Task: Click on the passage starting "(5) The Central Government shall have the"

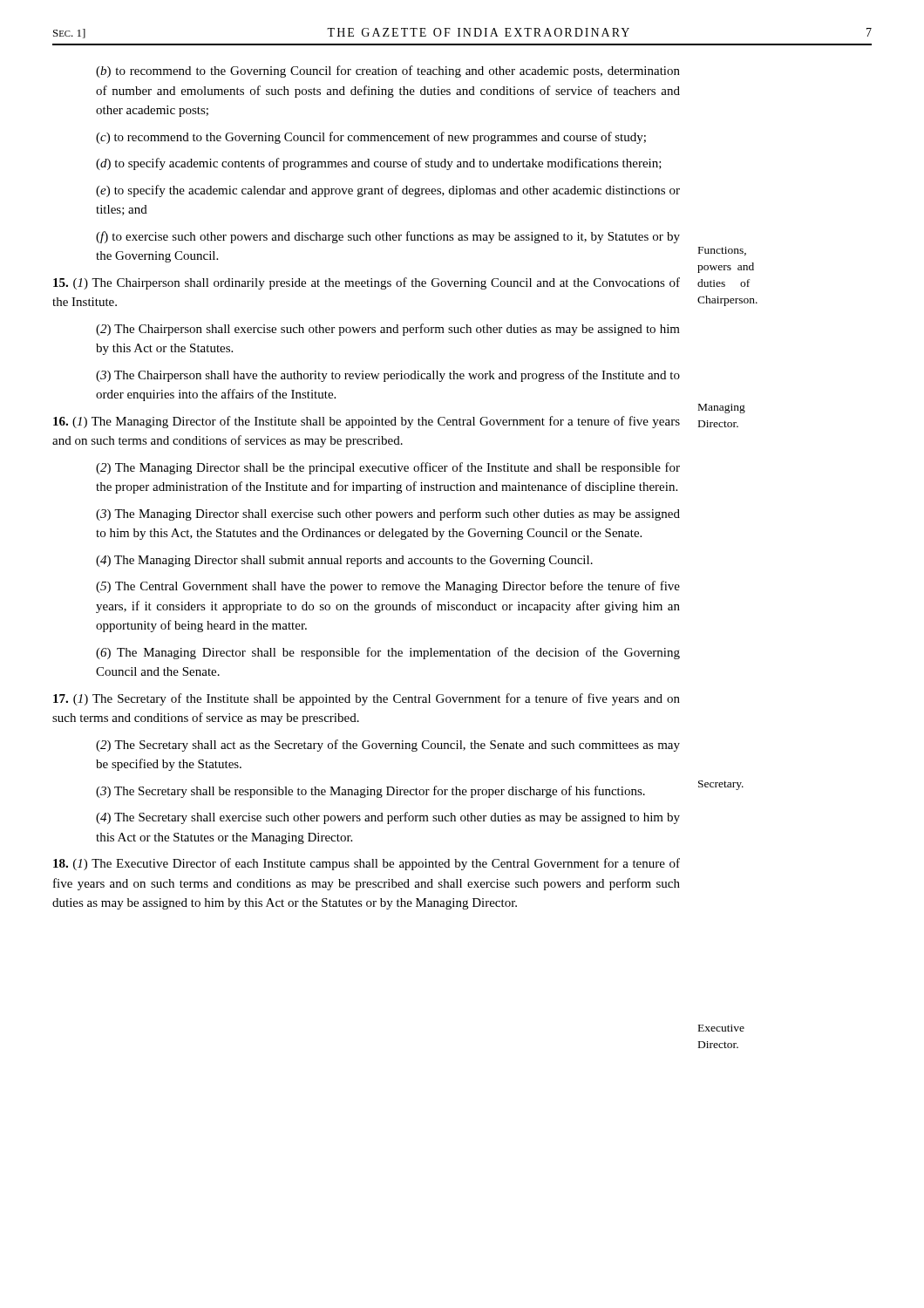Action: [388, 606]
